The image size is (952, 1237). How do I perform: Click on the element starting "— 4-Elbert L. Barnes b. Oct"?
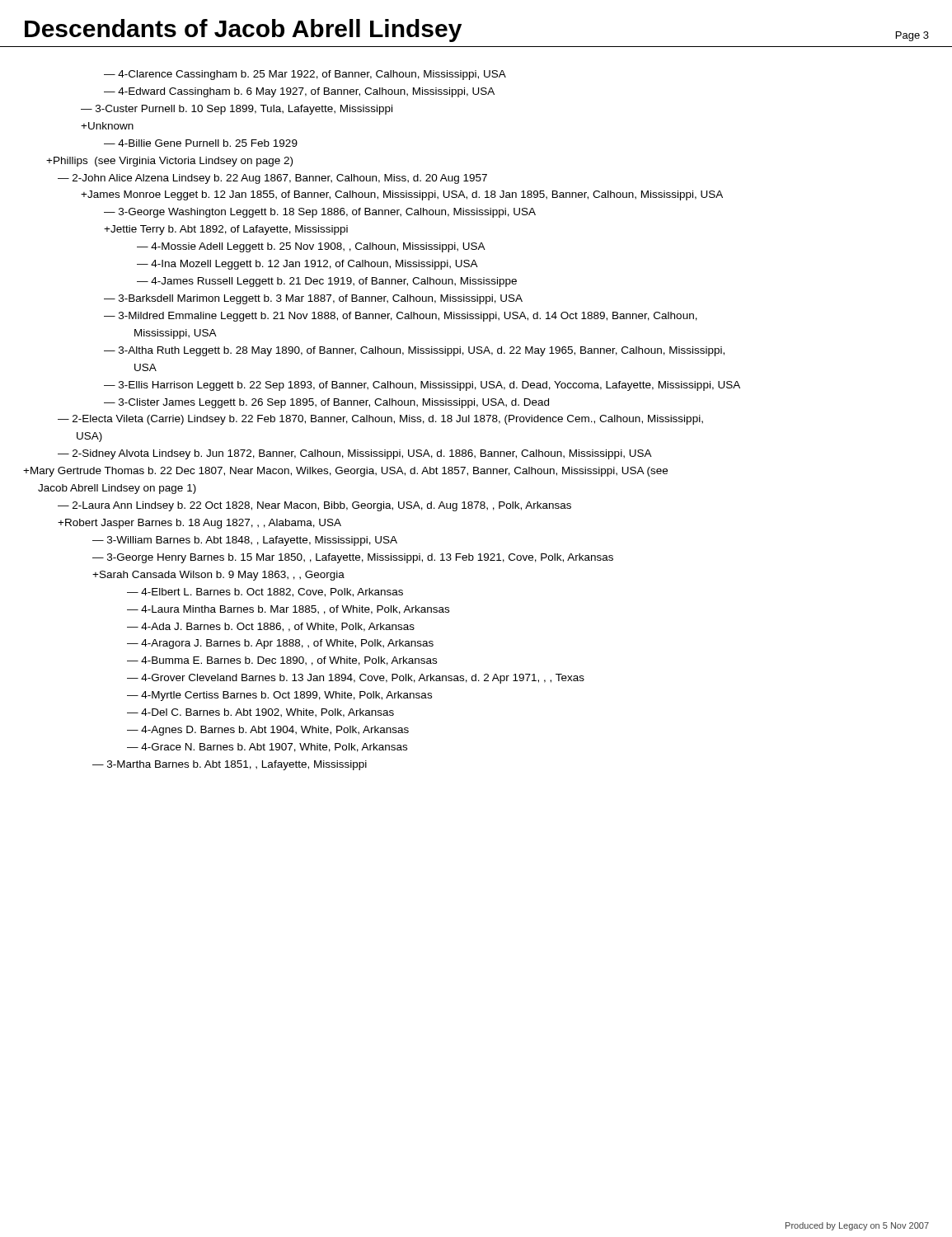(x=265, y=591)
